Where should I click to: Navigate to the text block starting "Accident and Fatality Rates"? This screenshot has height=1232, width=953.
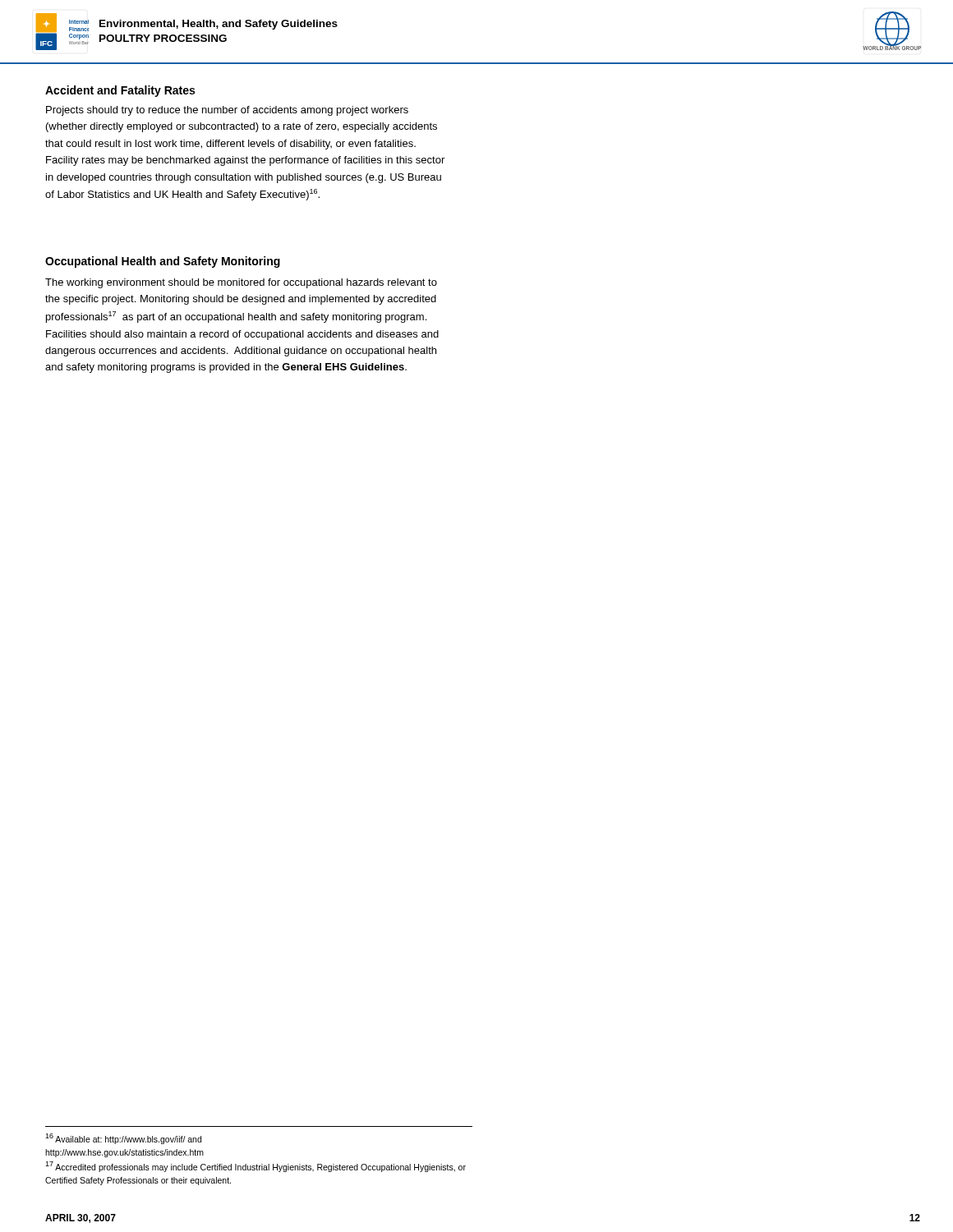tap(120, 90)
